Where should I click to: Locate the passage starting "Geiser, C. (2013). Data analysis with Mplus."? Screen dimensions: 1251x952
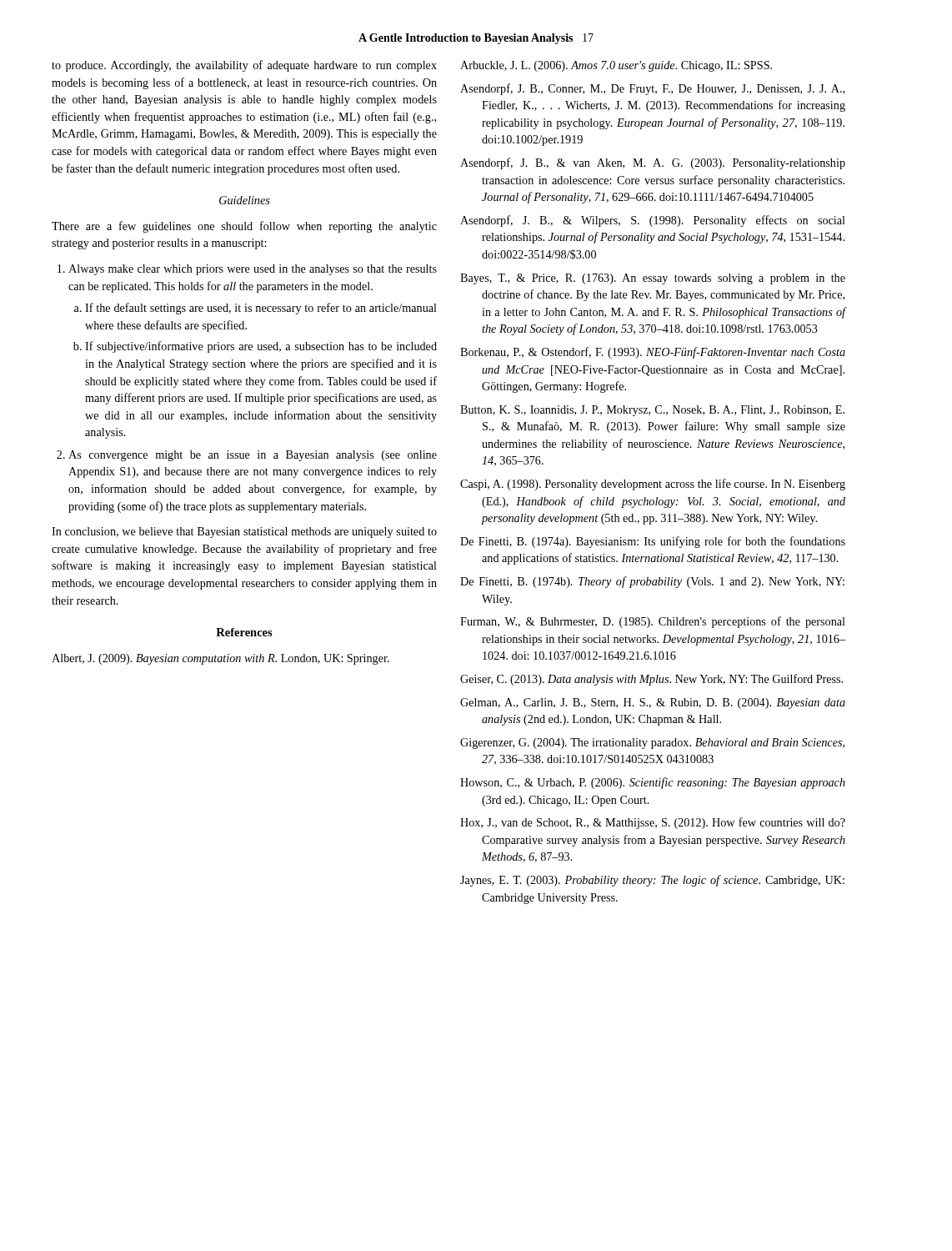(652, 679)
